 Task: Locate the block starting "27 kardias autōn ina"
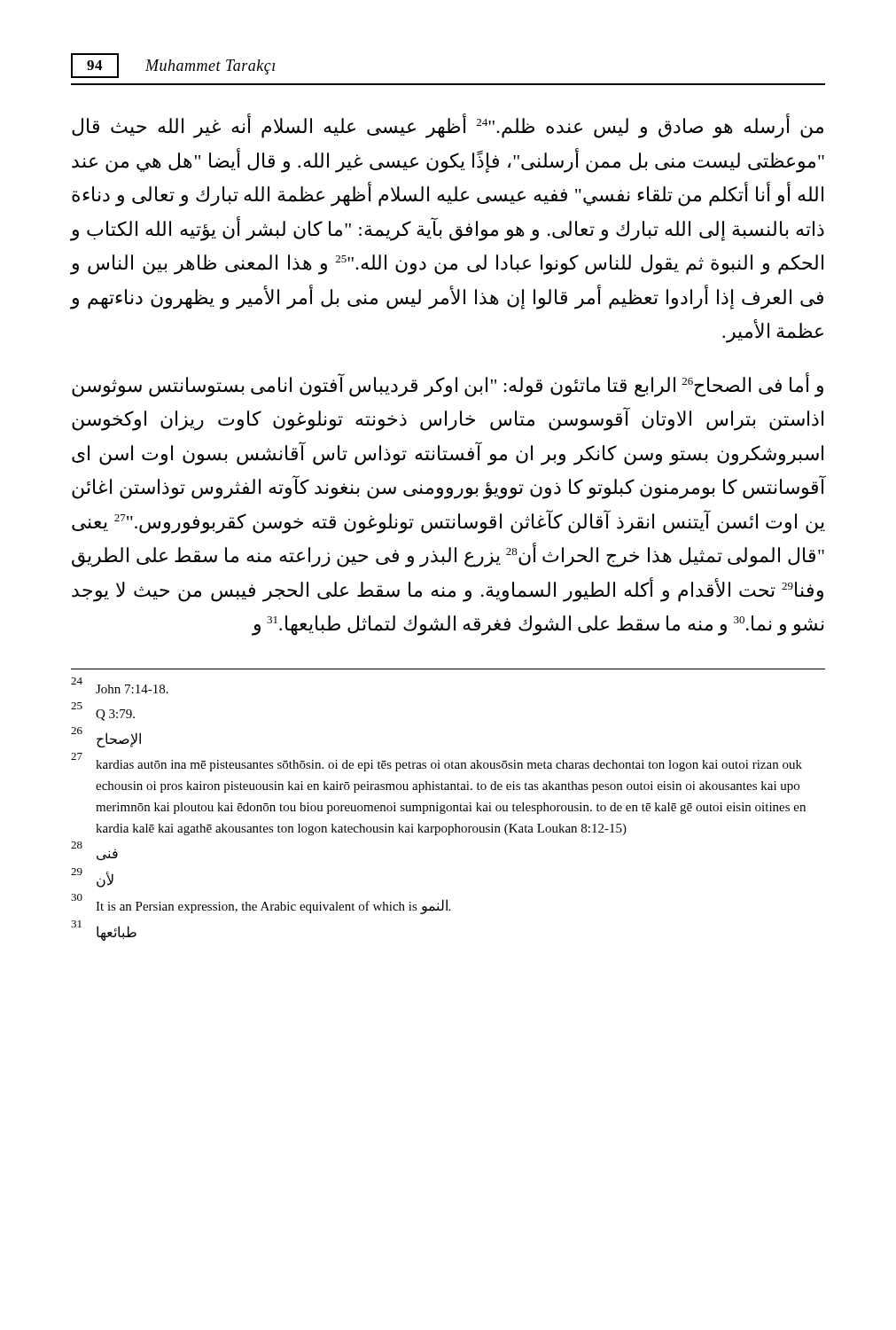pos(448,796)
